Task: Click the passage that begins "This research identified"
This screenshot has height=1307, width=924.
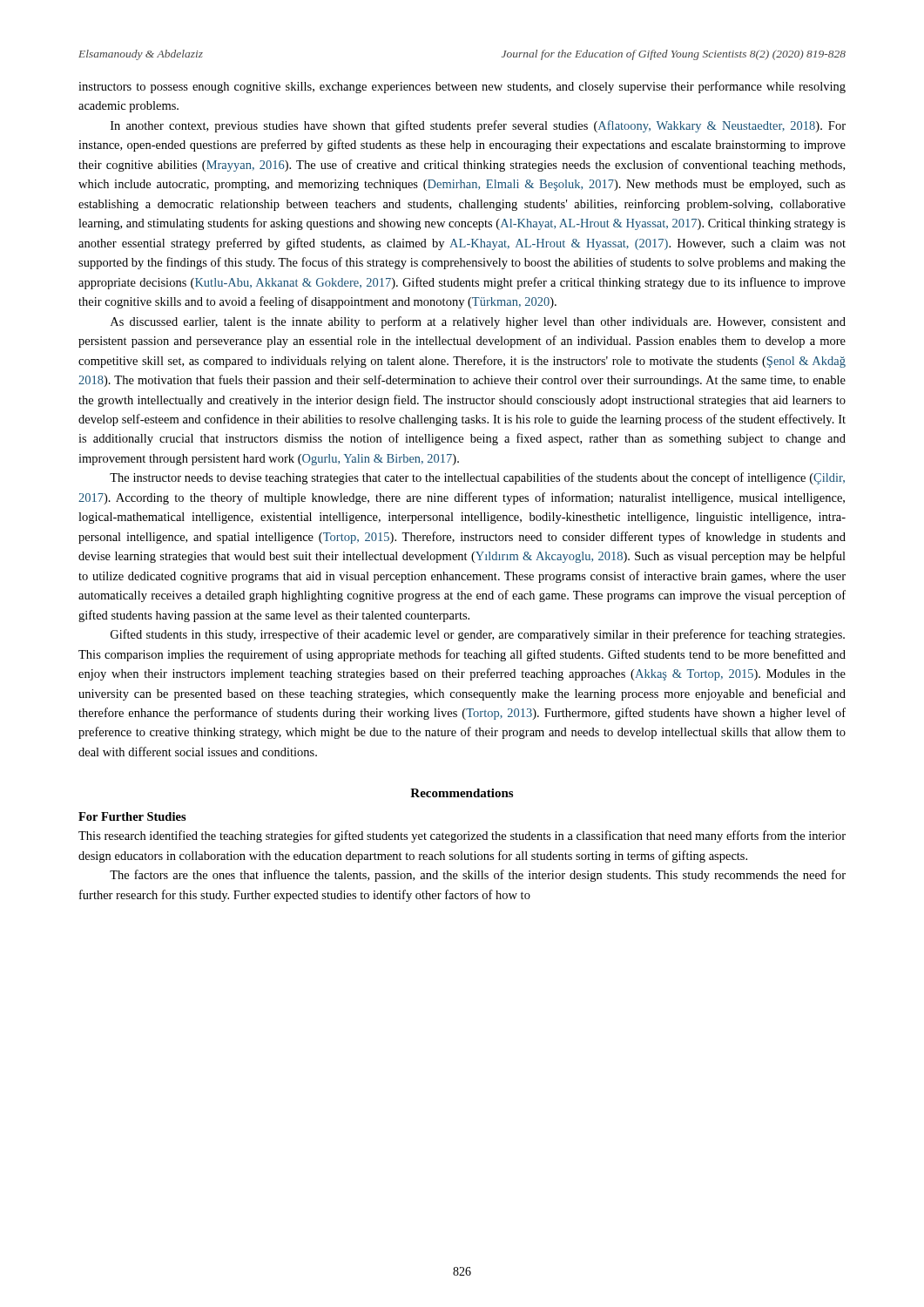Action: coord(462,866)
